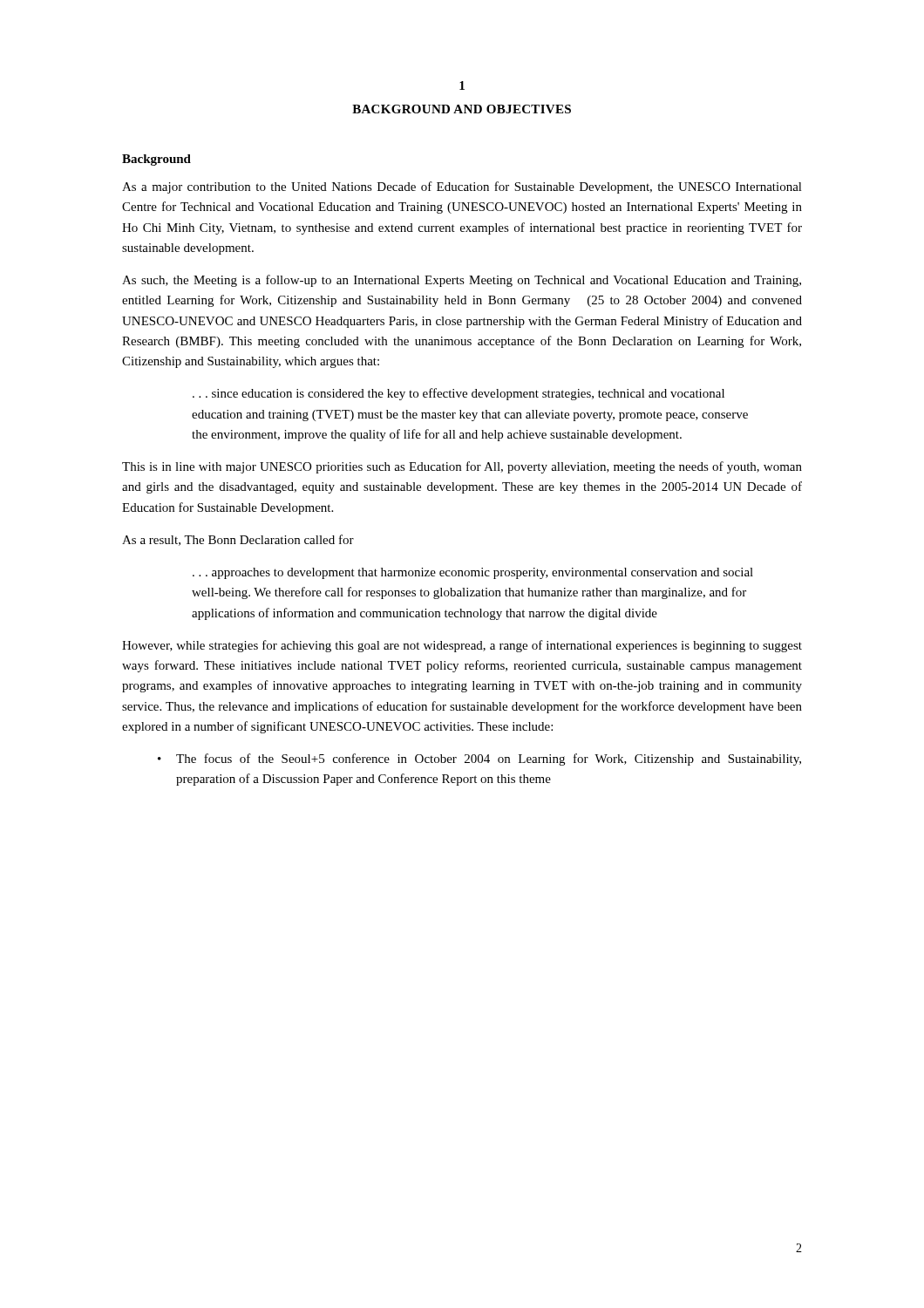Locate the block of text that opens with "As a result, The Bonn"

tap(238, 540)
